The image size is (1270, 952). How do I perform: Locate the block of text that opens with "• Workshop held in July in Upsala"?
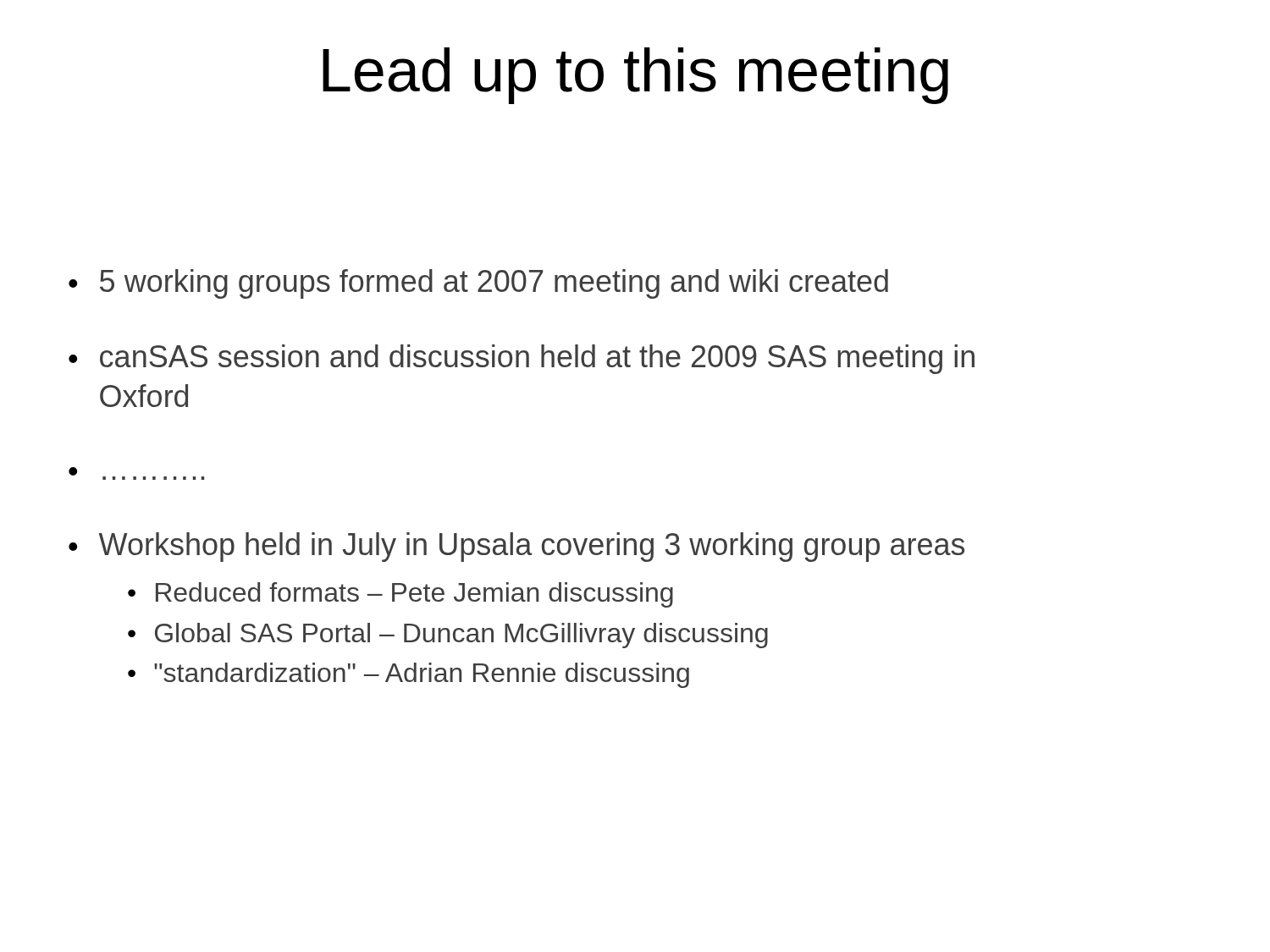tap(517, 546)
